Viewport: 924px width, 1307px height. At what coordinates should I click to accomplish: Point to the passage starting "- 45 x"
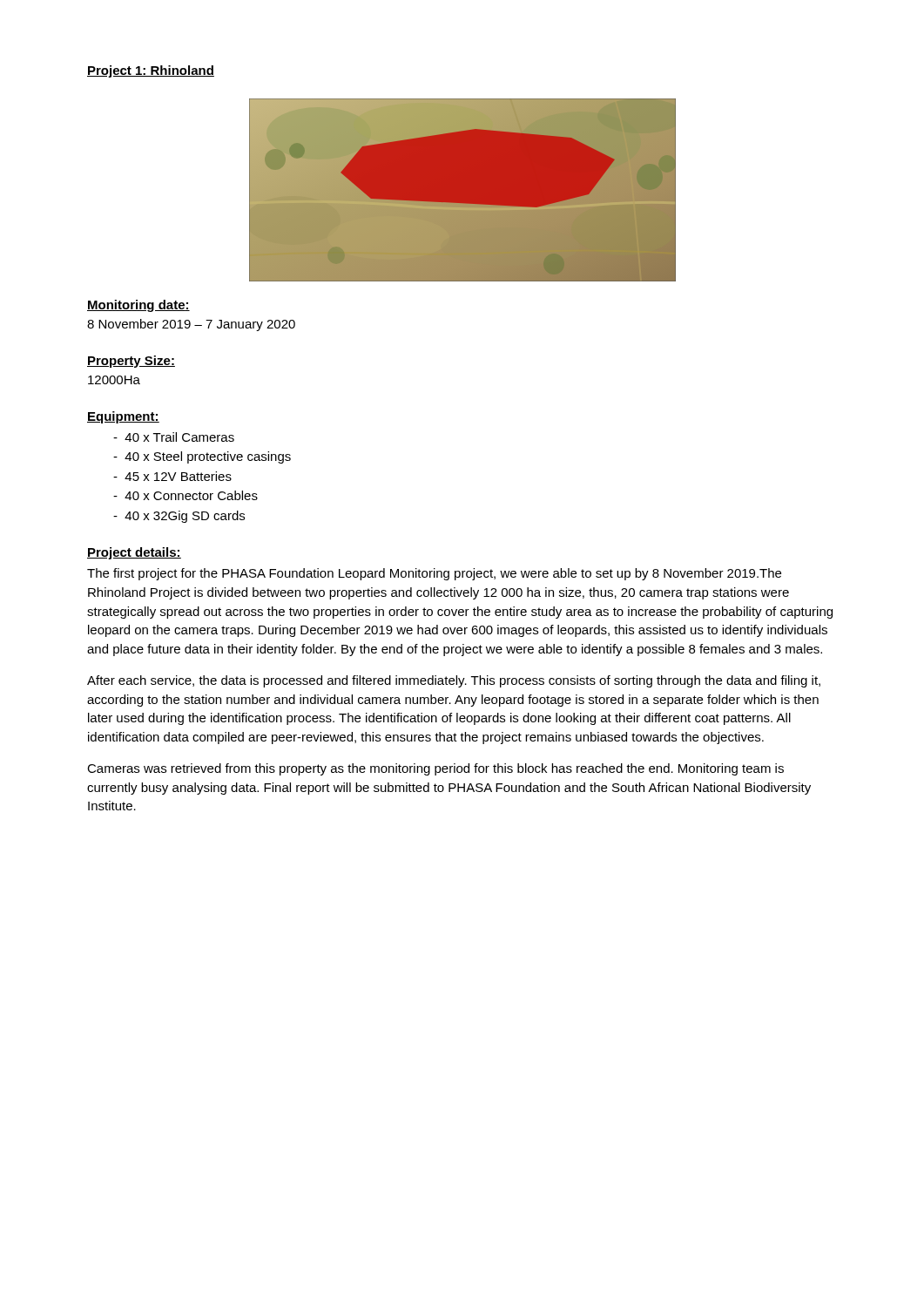[172, 476]
